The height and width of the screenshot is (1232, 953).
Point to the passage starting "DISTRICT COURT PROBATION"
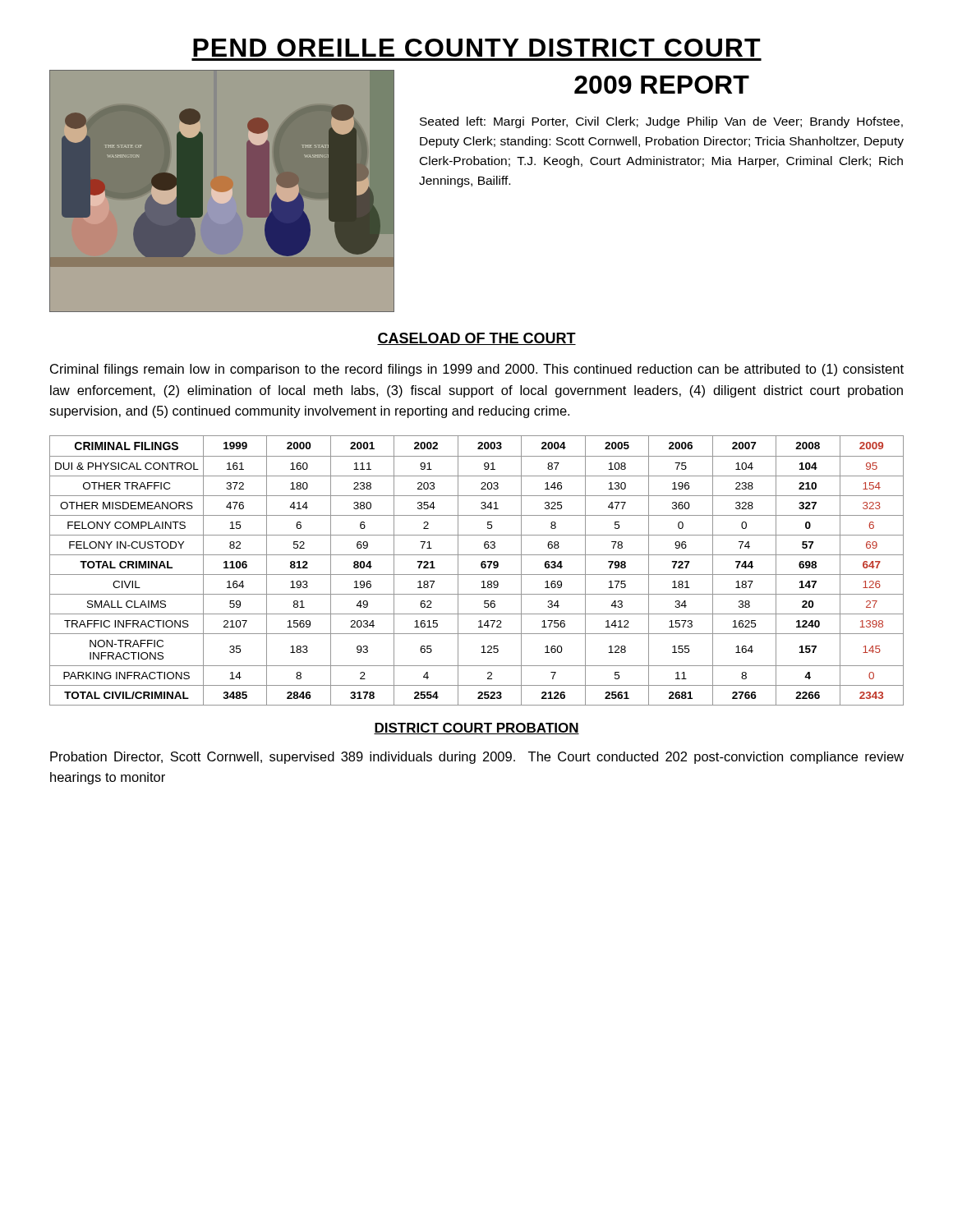(476, 728)
